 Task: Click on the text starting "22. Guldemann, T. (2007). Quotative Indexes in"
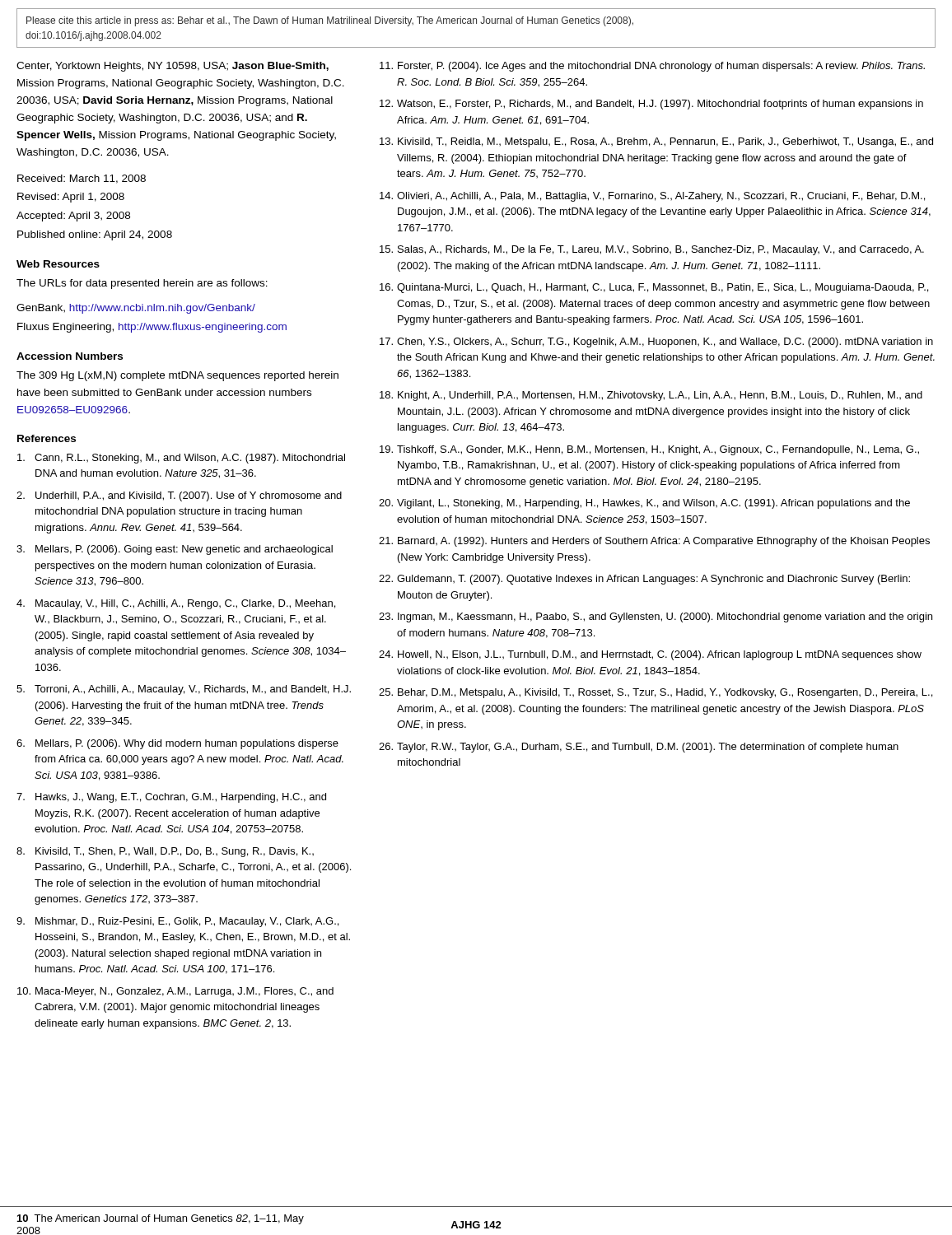[x=657, y=587]
